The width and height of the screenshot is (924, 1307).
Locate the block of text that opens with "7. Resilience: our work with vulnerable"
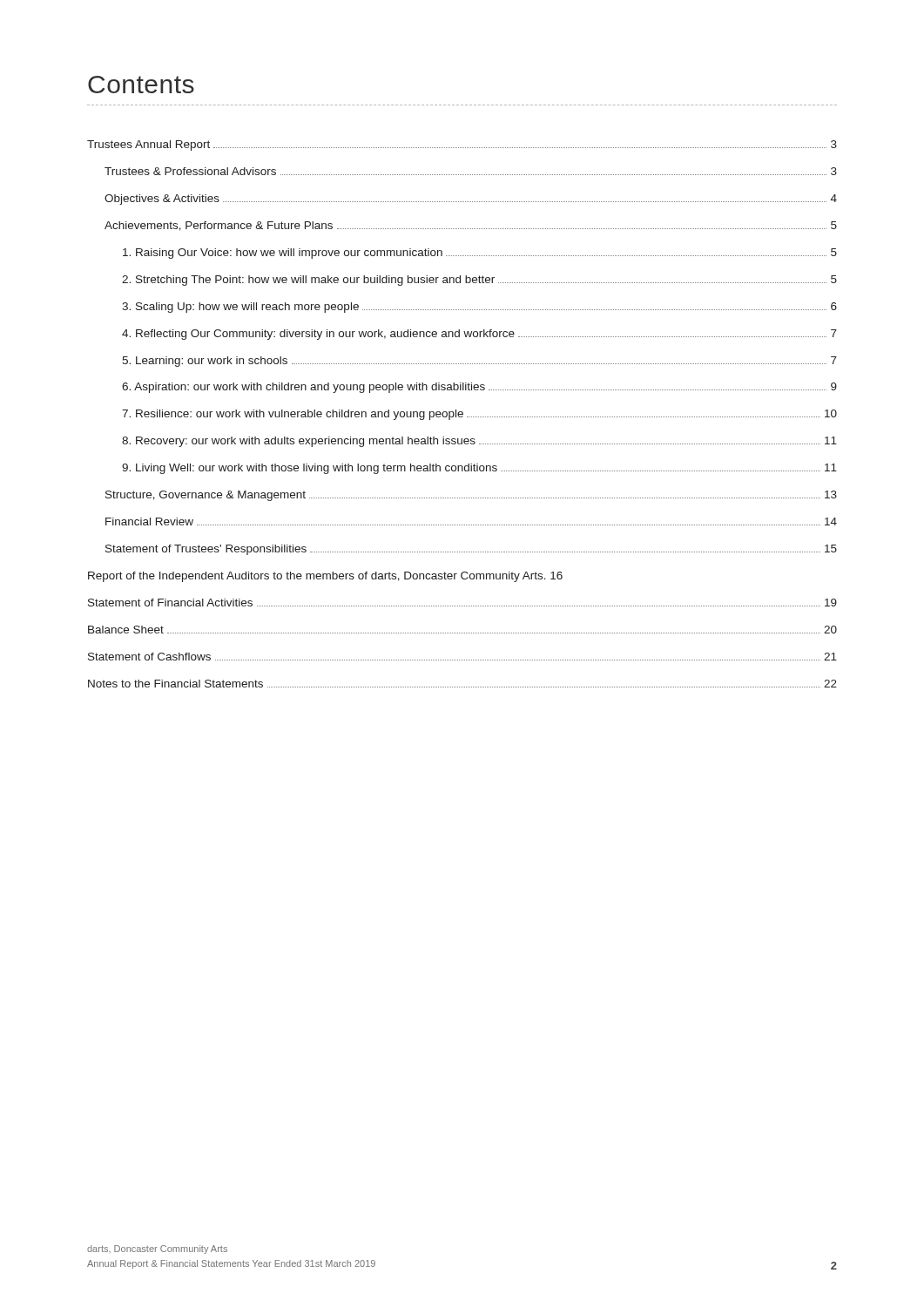479,415
